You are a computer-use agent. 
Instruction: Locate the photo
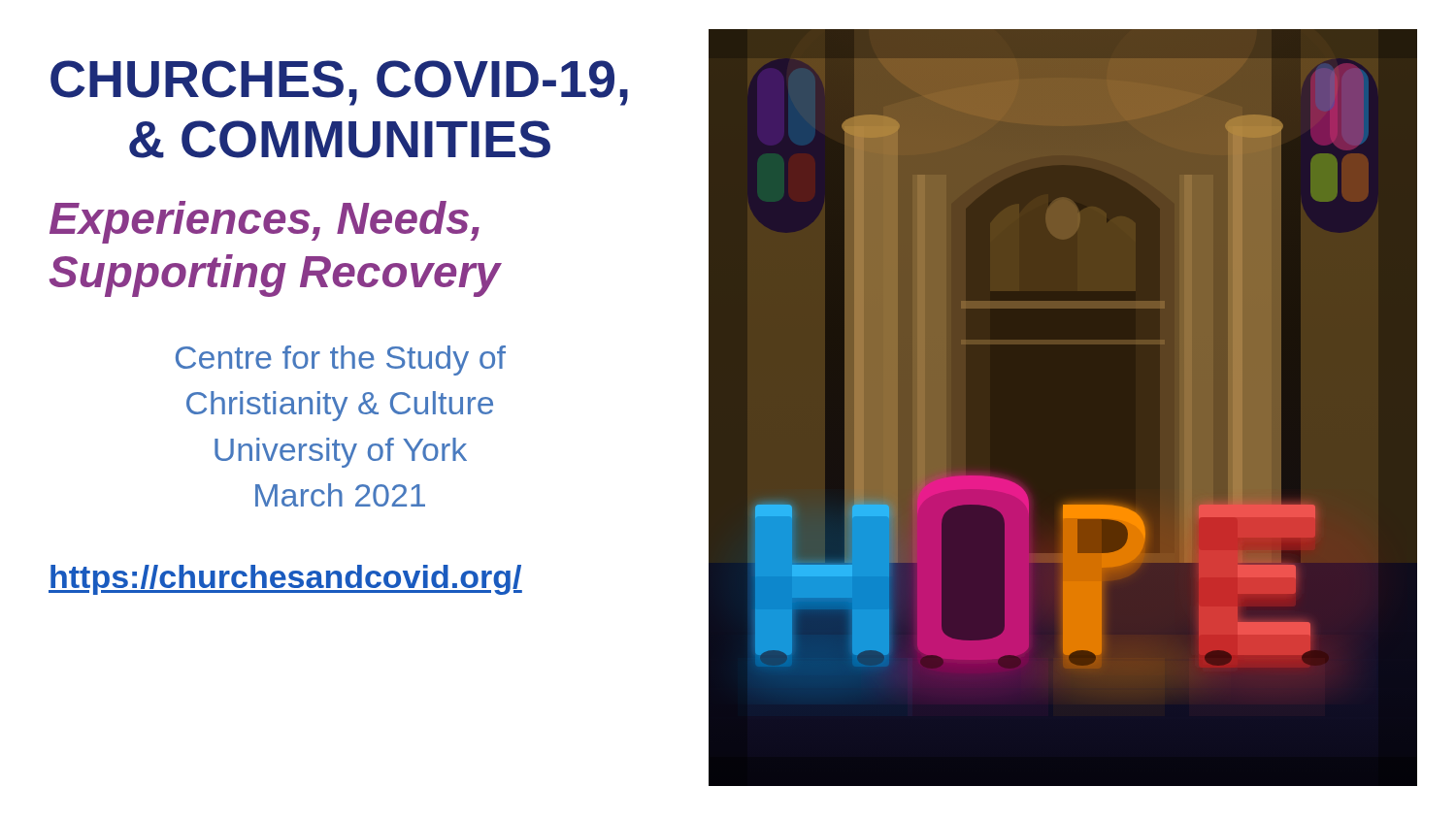click(x=1063, y=408)
